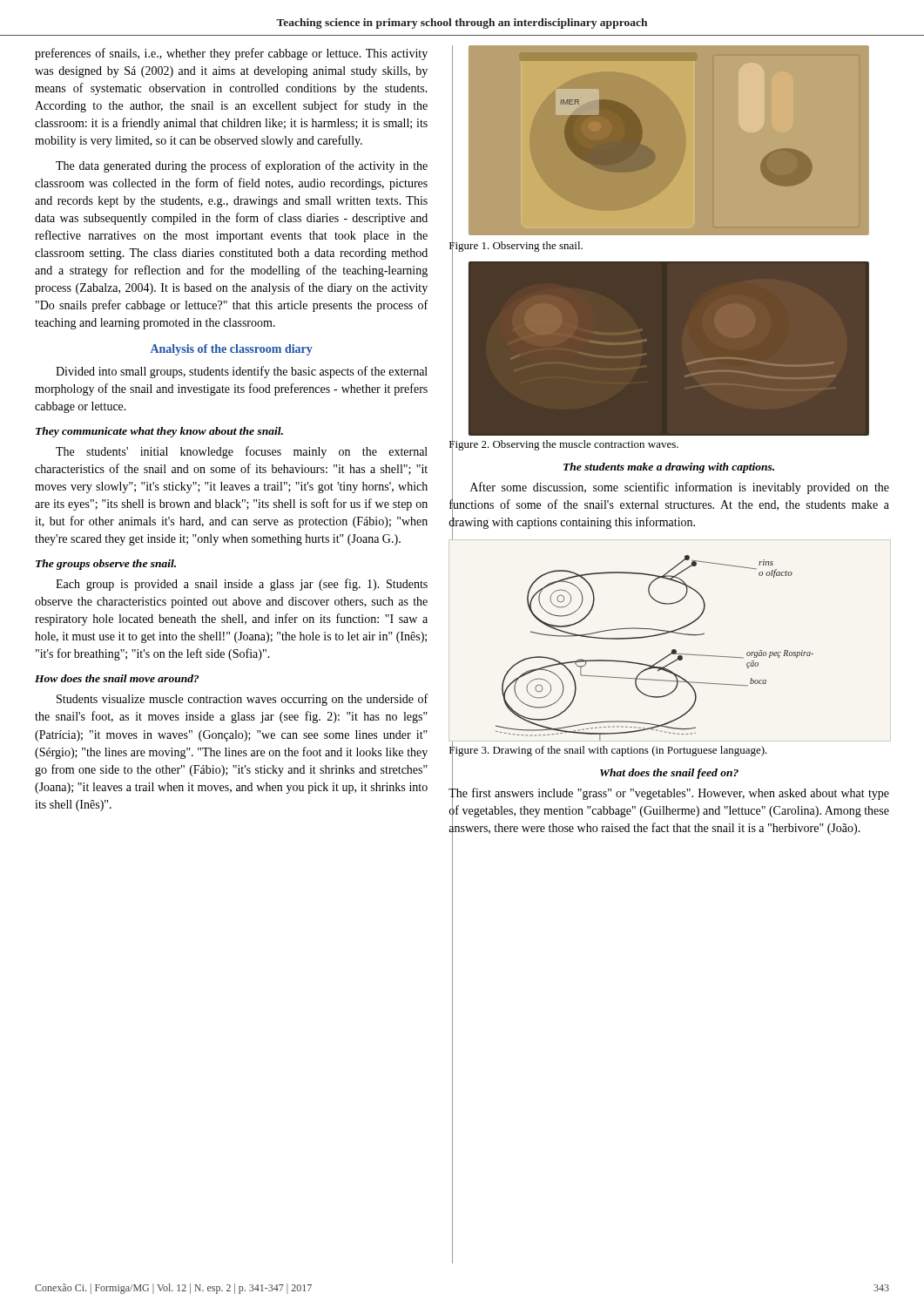The height and width of the screenshot is (1307, 924).
Task: Navigate to the element starting "The groups observe the snail."
Action: pos(106,564)
